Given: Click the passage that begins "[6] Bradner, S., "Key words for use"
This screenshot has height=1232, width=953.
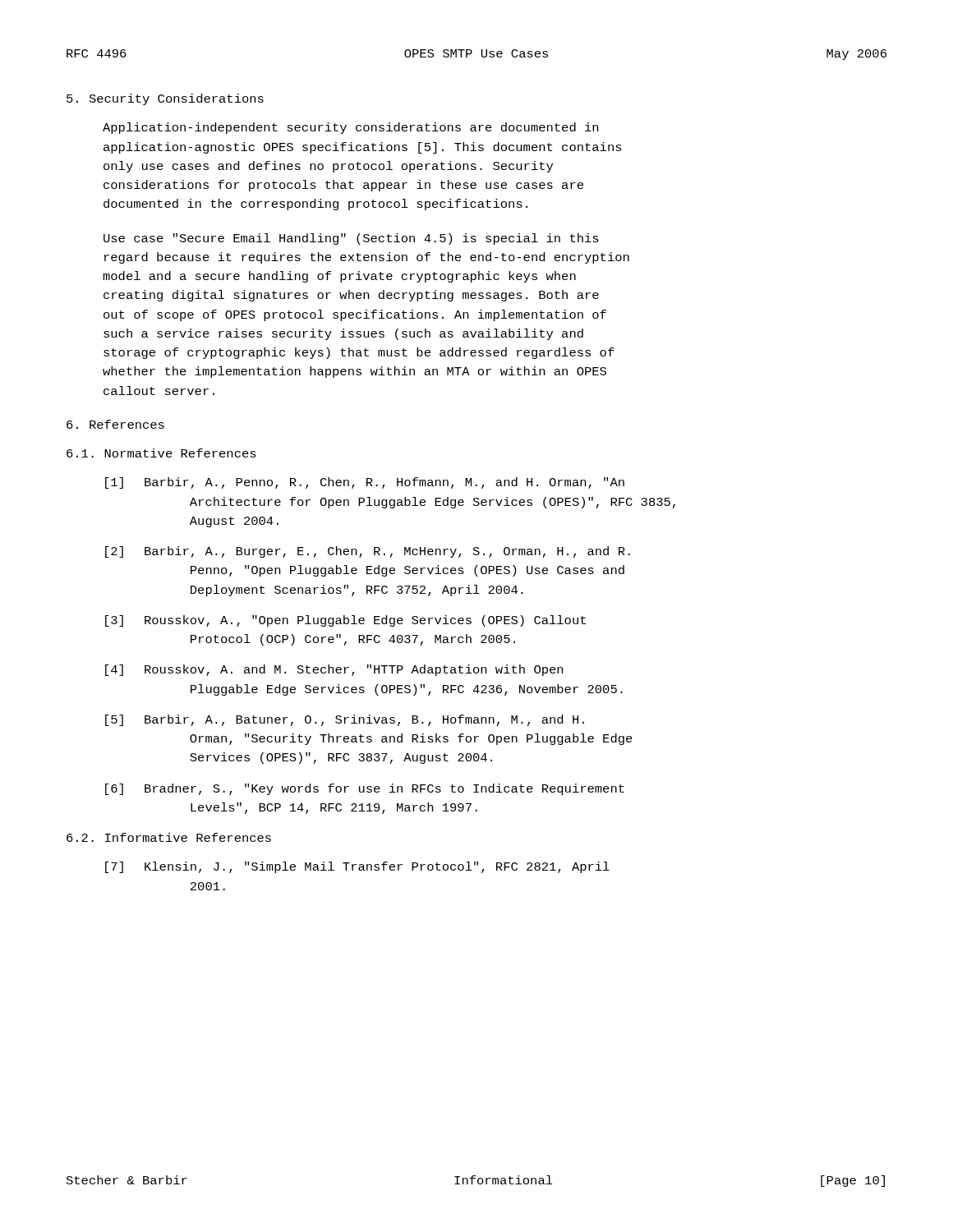Looking at the screenshot, I should coord(495,799).
